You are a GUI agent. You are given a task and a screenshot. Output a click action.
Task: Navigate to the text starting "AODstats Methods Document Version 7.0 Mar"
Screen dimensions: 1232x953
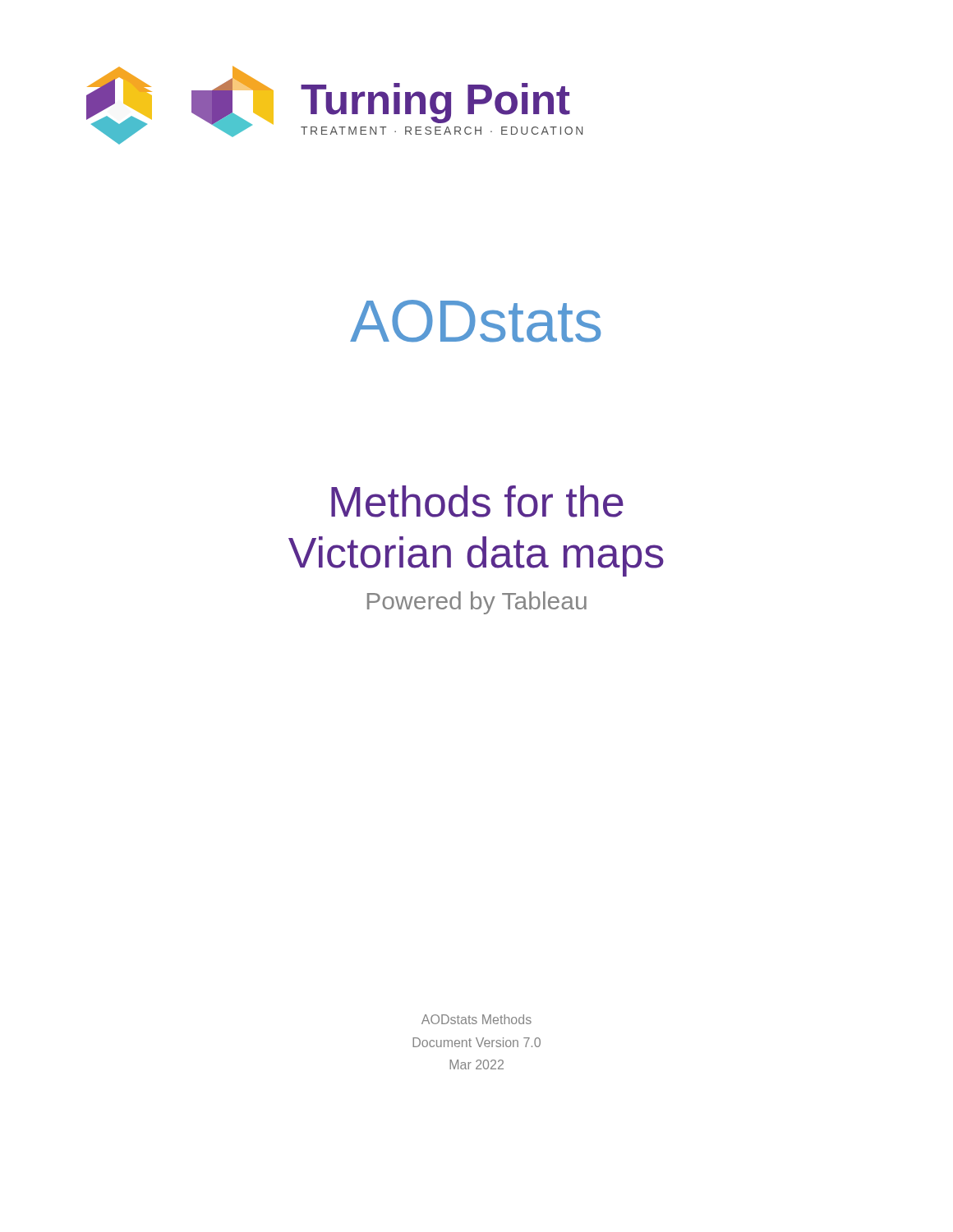pos(476,1042)
